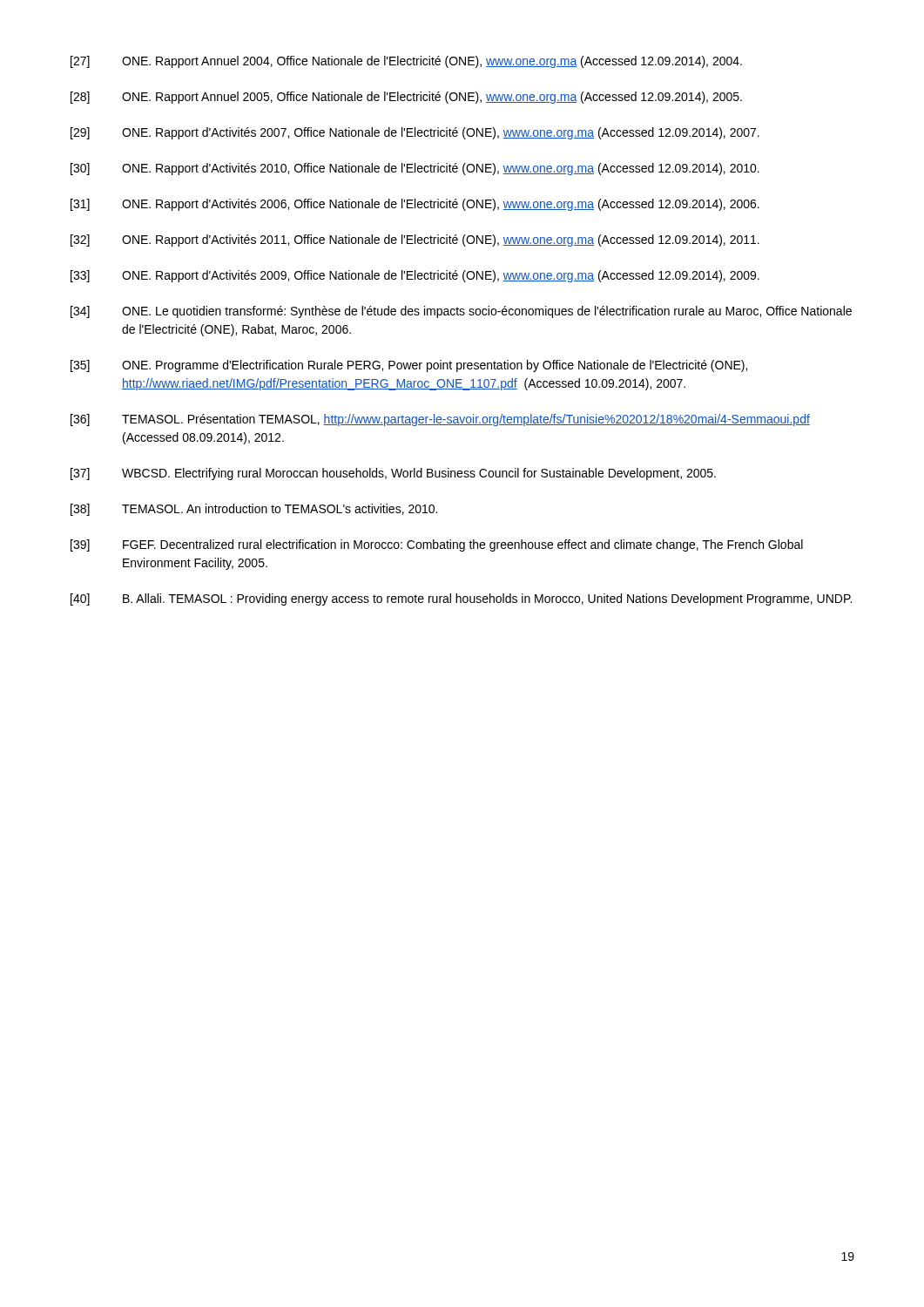924x1307 pixels.
Task: Locate the block starting "[28] ONE. Rapport Annuel 2005, Office"
Action: 406,97
